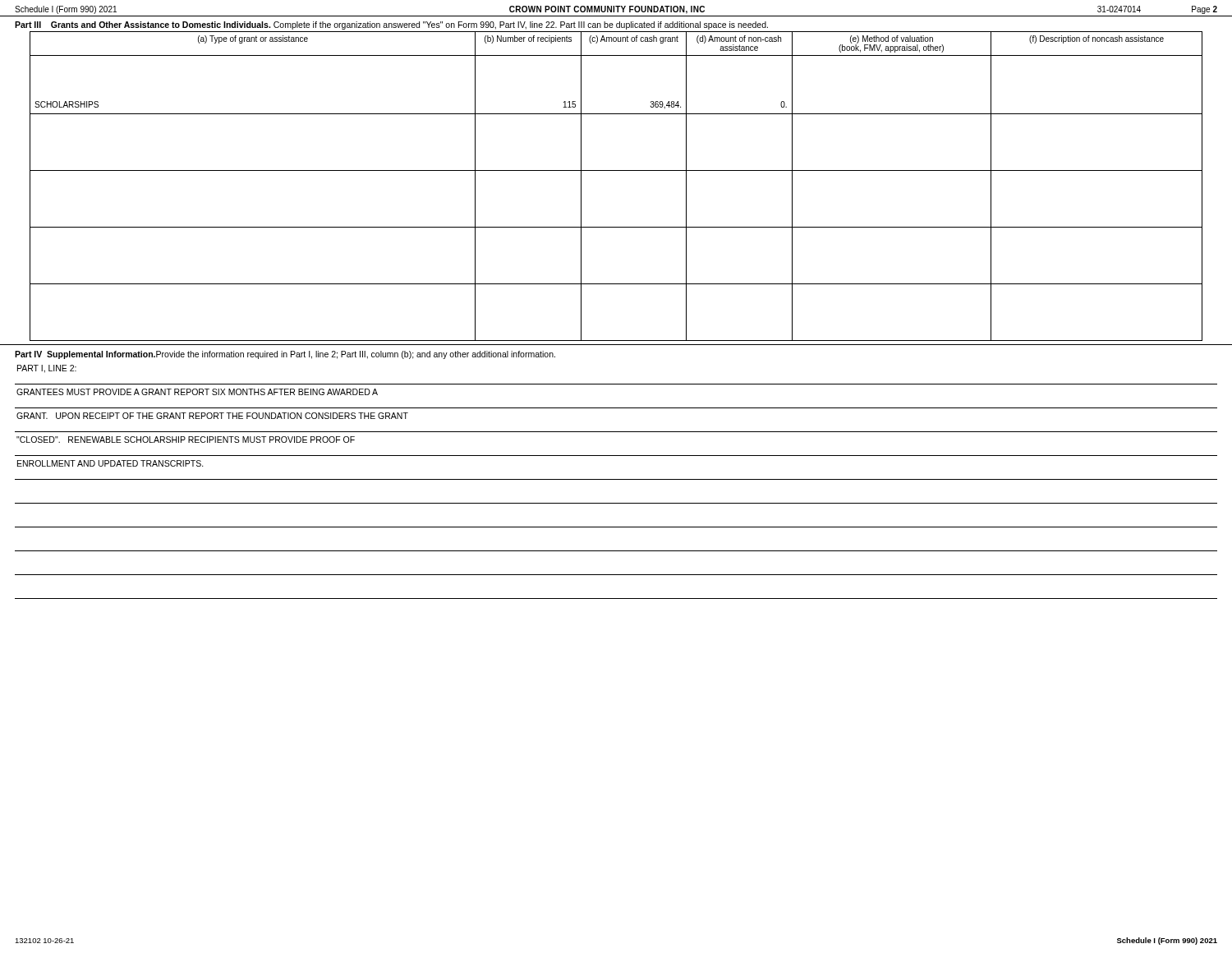Click on the text that says "PART I, LINE 2:"
This screenshot has height=953, width=1232.
click(47, 368)
